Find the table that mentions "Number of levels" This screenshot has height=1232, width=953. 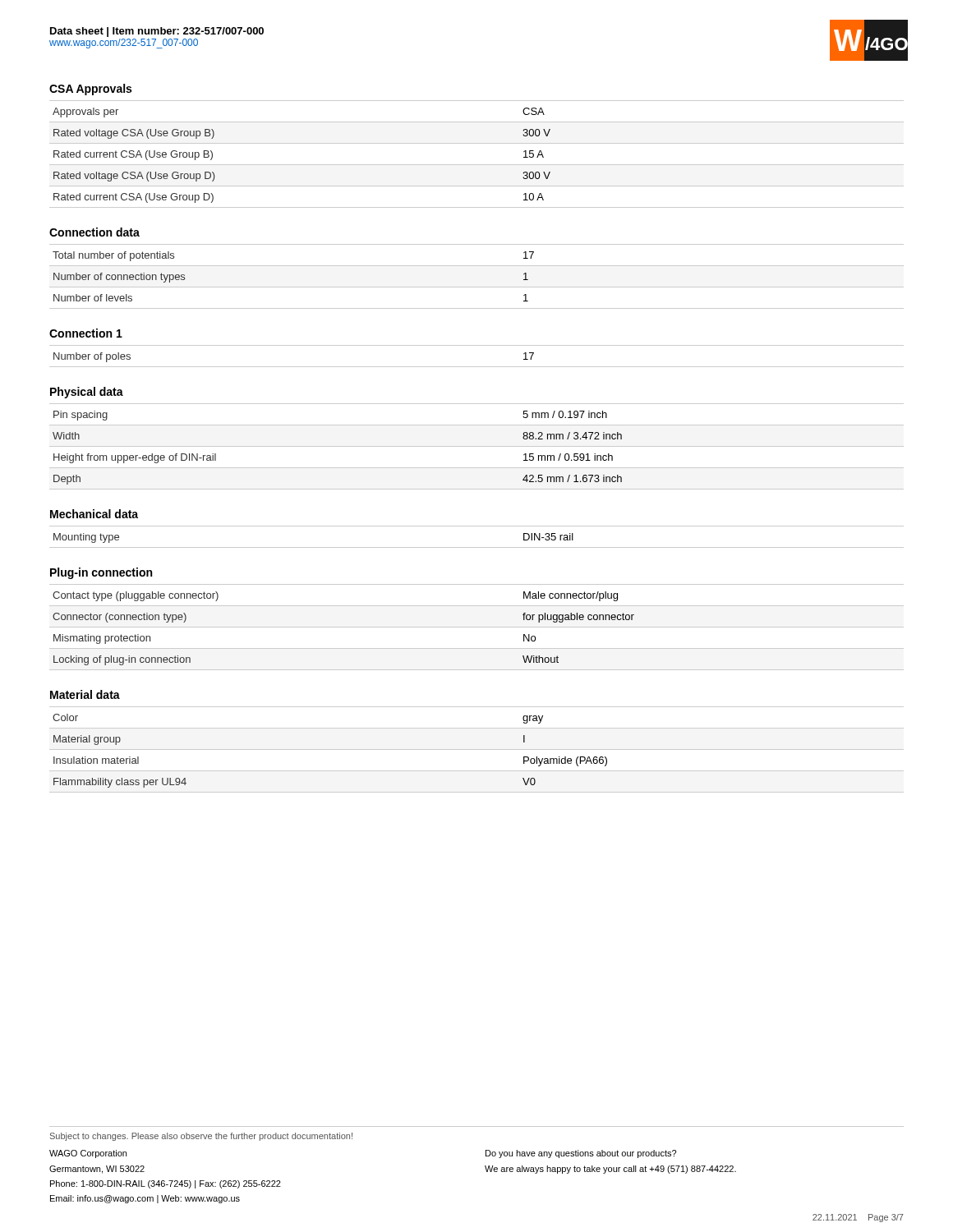click(x=476, y=276)
